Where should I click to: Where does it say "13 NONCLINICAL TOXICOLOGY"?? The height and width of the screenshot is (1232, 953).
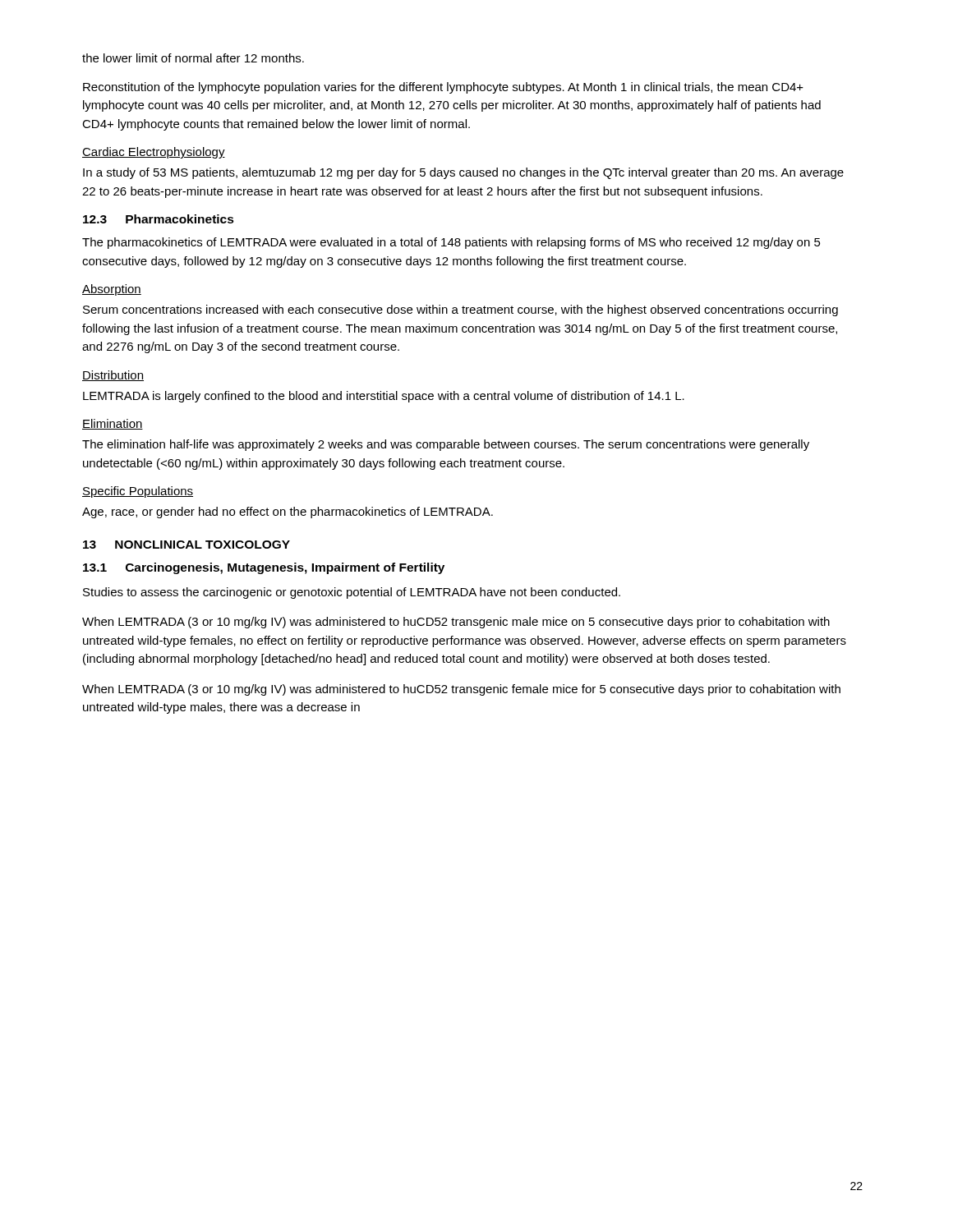[186, 544]
